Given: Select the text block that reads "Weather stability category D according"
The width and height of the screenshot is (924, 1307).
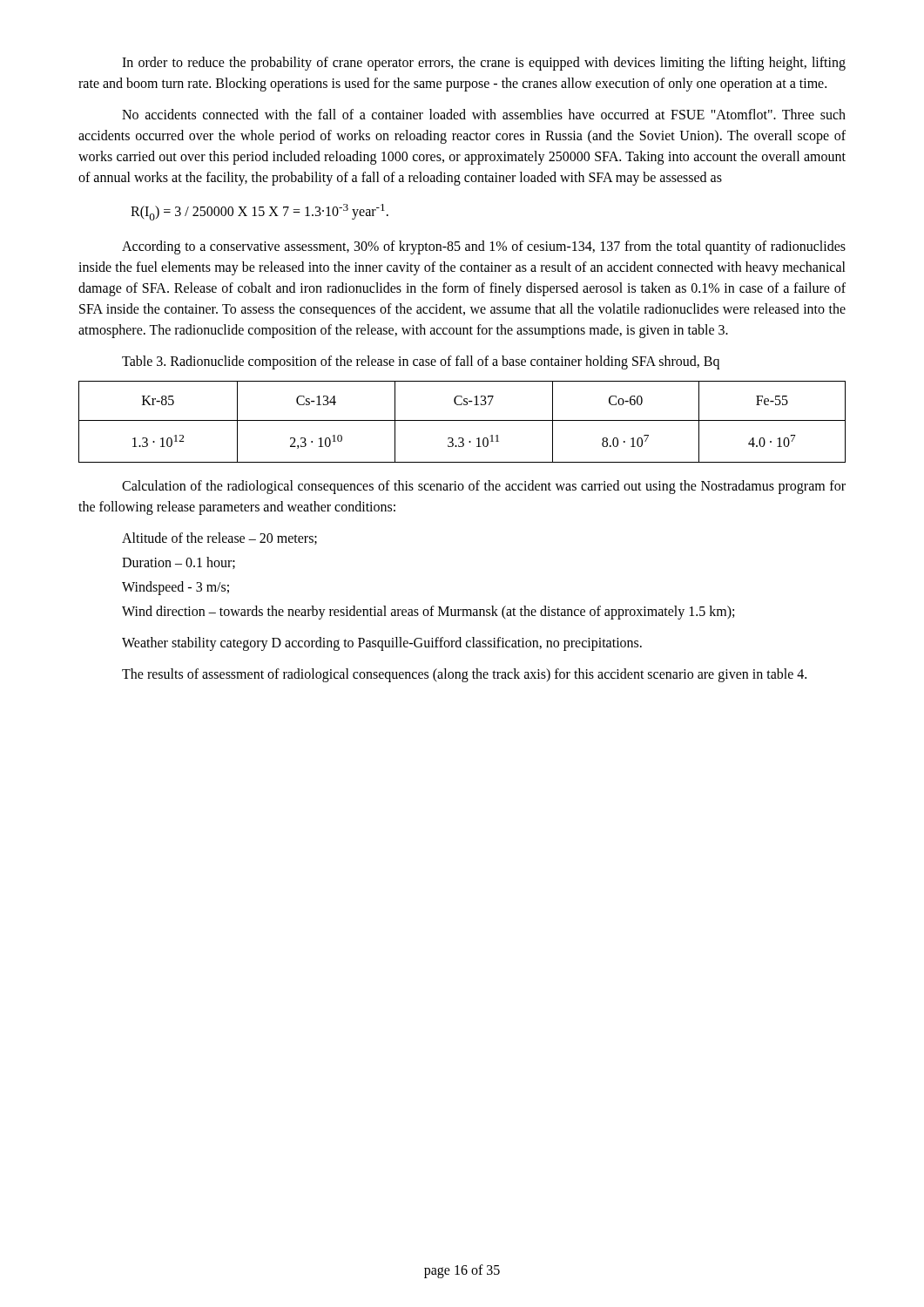Looking at the screenshot, I should [x=462, y=643].
